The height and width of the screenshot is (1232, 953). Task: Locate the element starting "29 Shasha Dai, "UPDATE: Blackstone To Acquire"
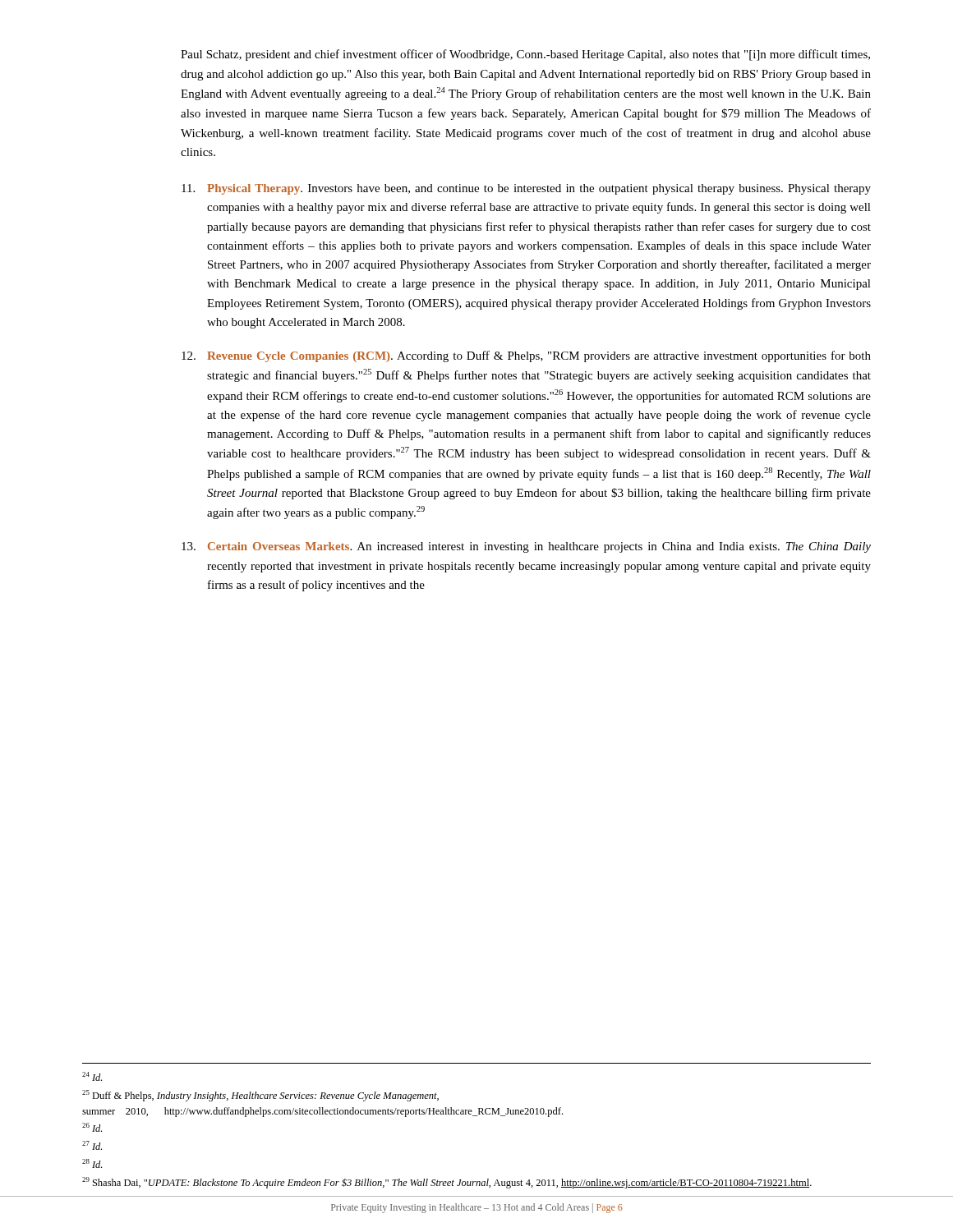(x=447, y=1182)
